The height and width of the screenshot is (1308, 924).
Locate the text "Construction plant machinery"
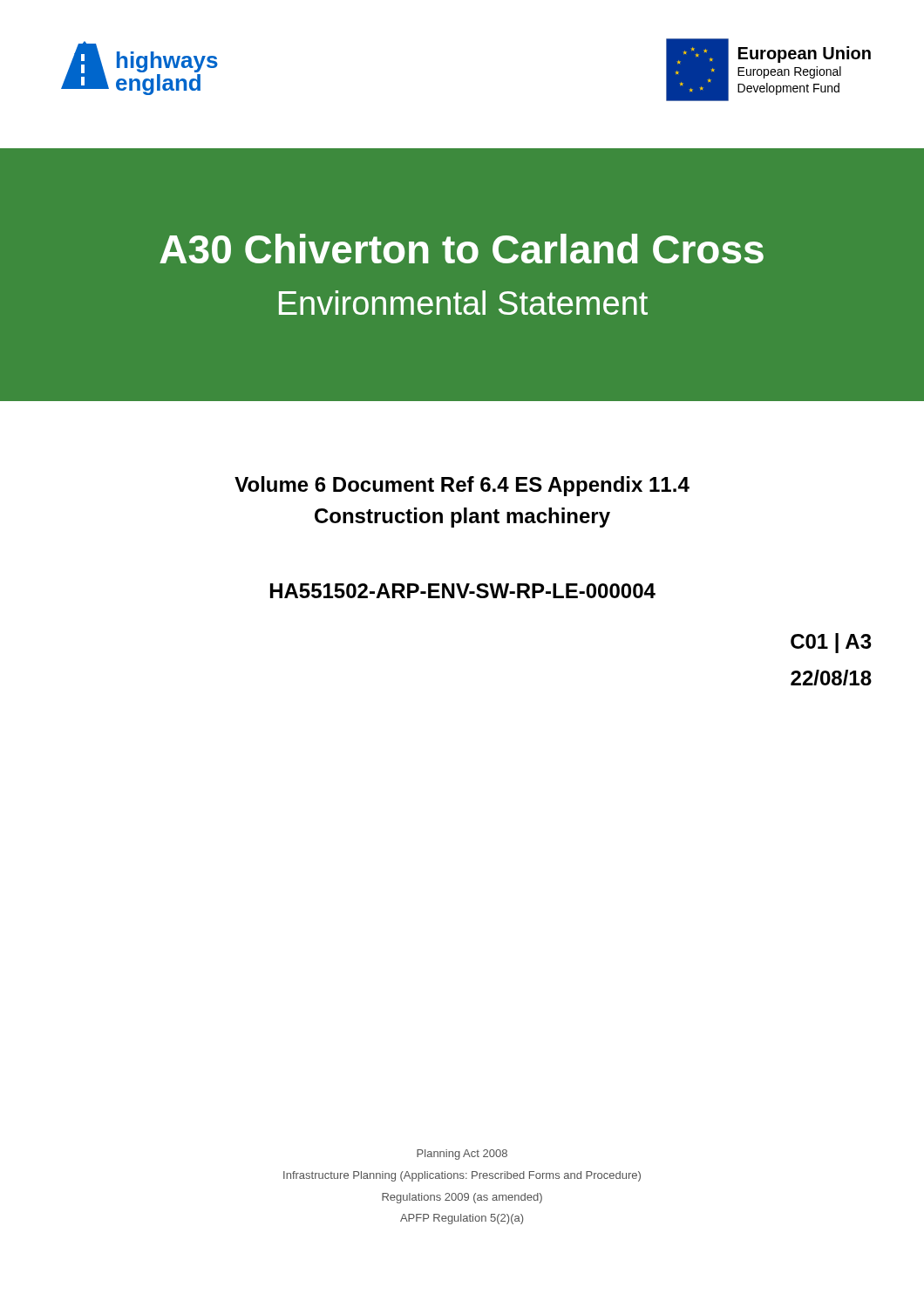click(x=462, y=516)
